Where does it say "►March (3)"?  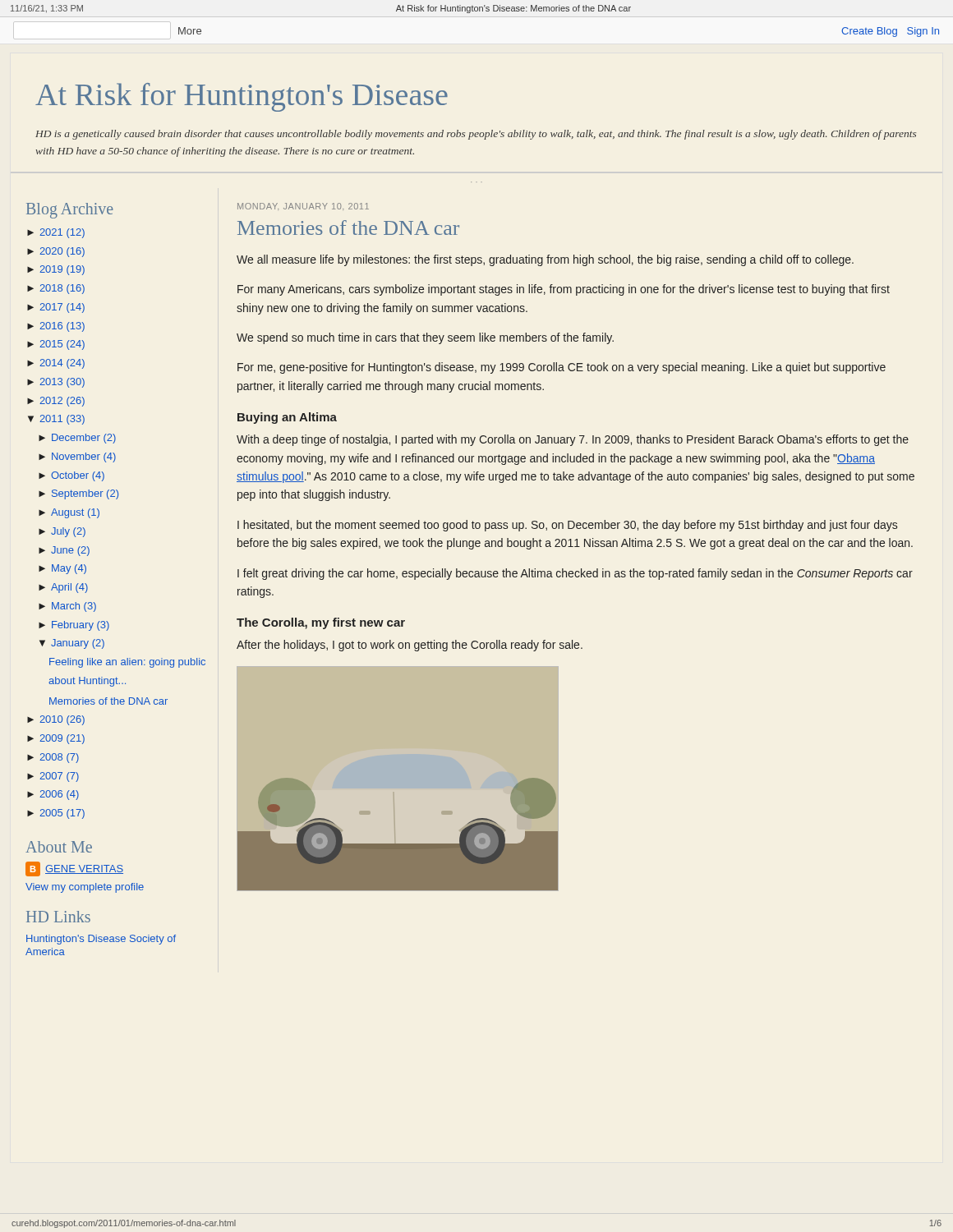point(67,606)
